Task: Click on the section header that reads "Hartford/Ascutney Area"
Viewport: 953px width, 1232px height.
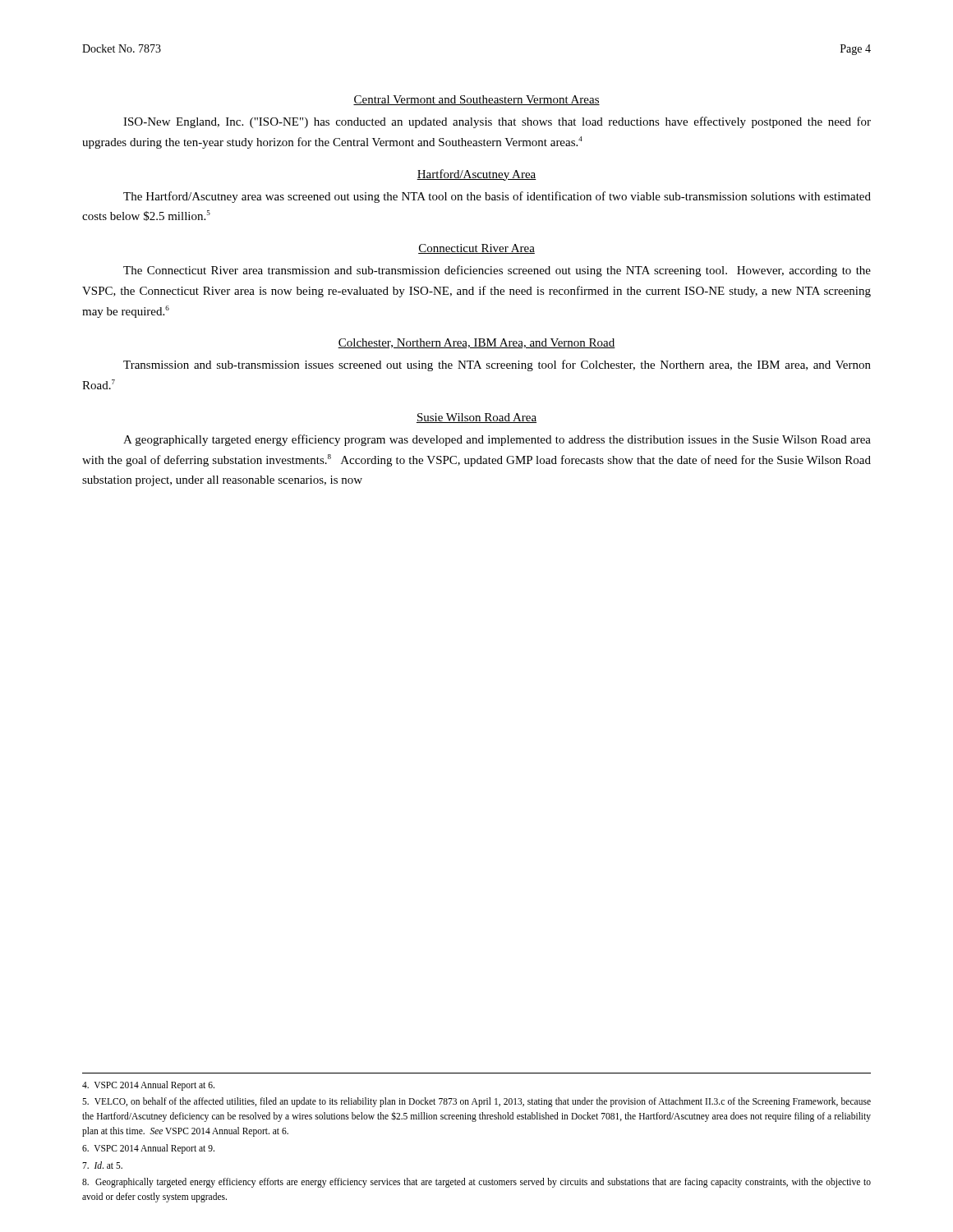Action: coord(476,174)
